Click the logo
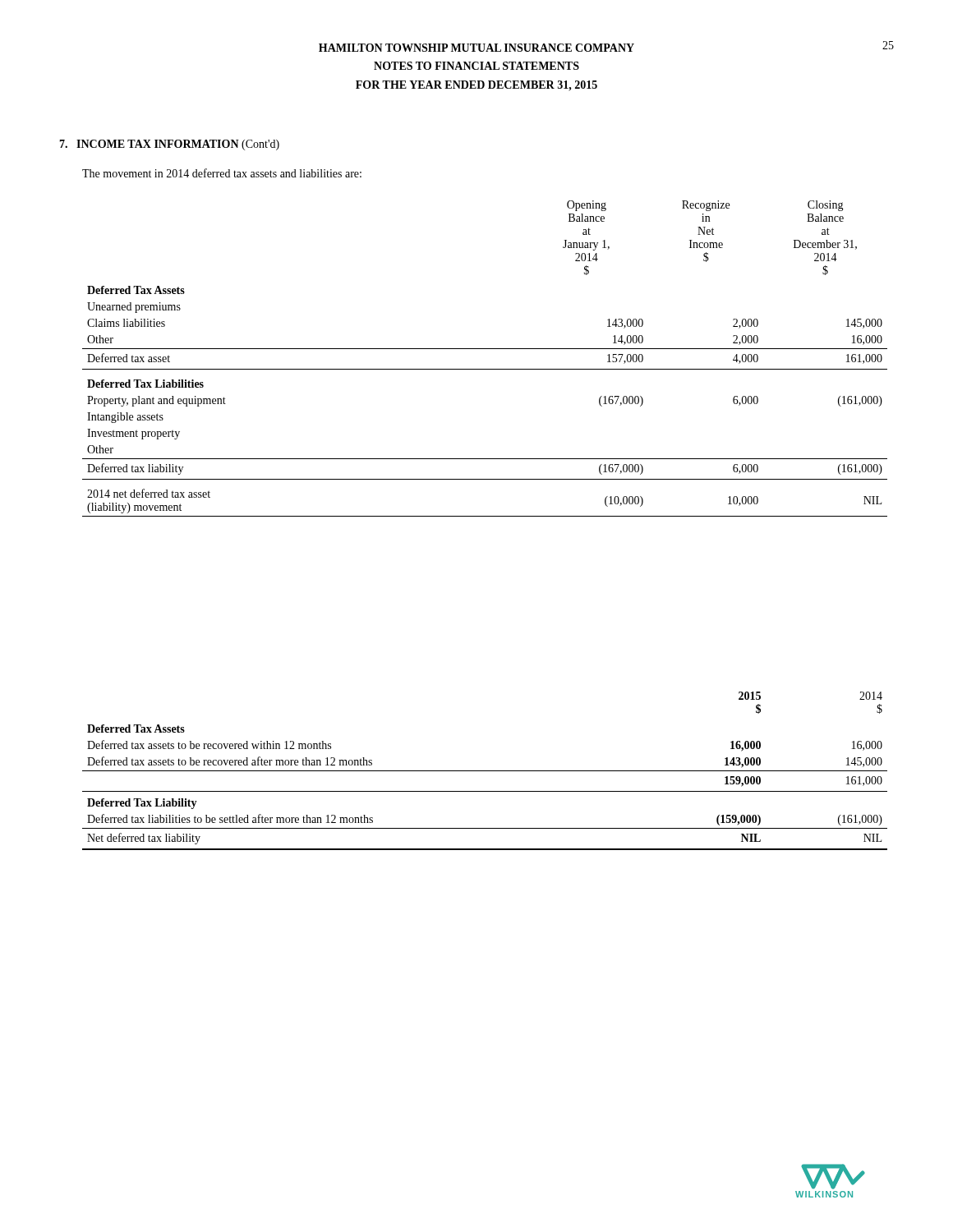 (845, 1179)
